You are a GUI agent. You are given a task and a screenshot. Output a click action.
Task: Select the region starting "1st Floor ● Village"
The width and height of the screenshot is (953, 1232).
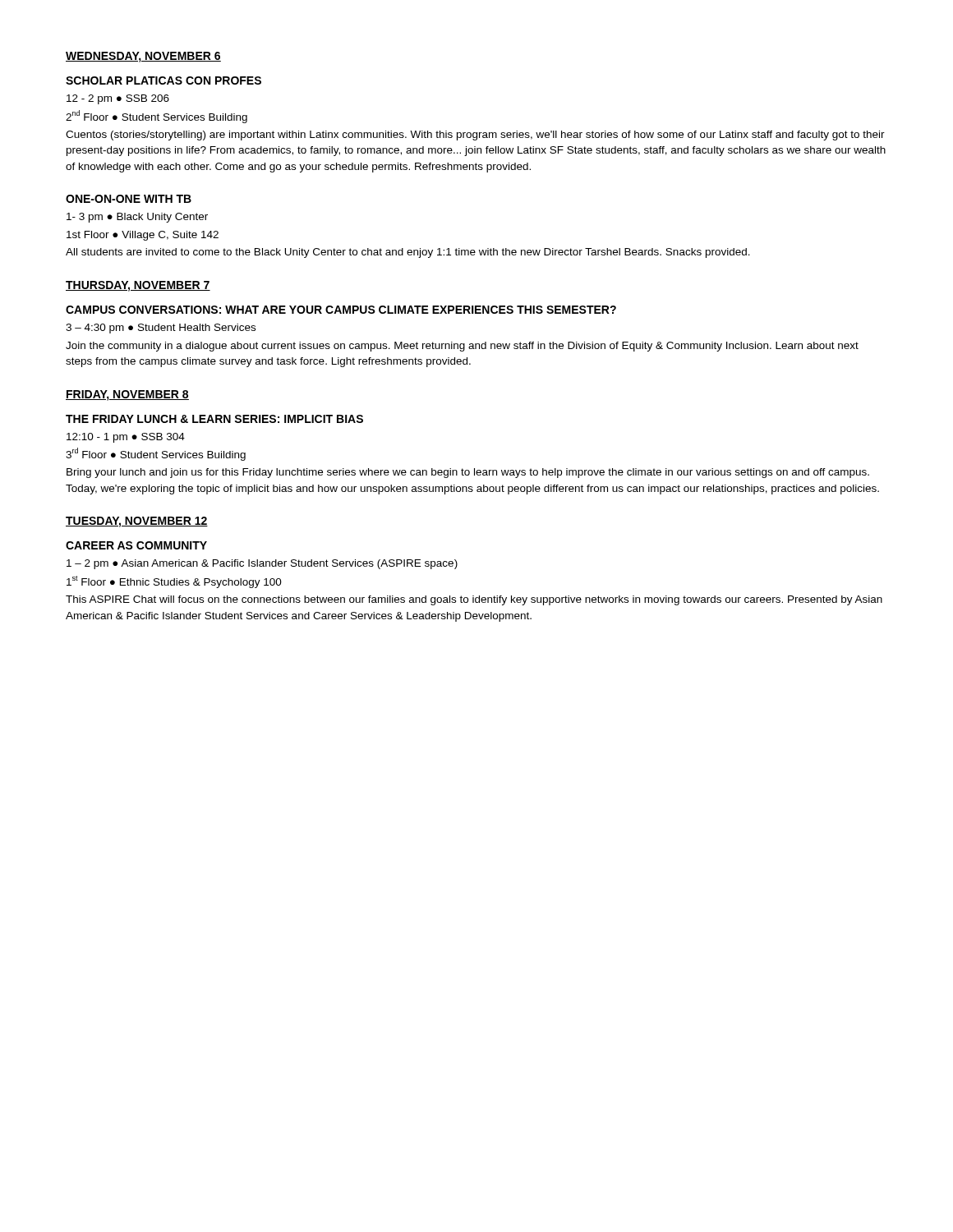point(142,234)
